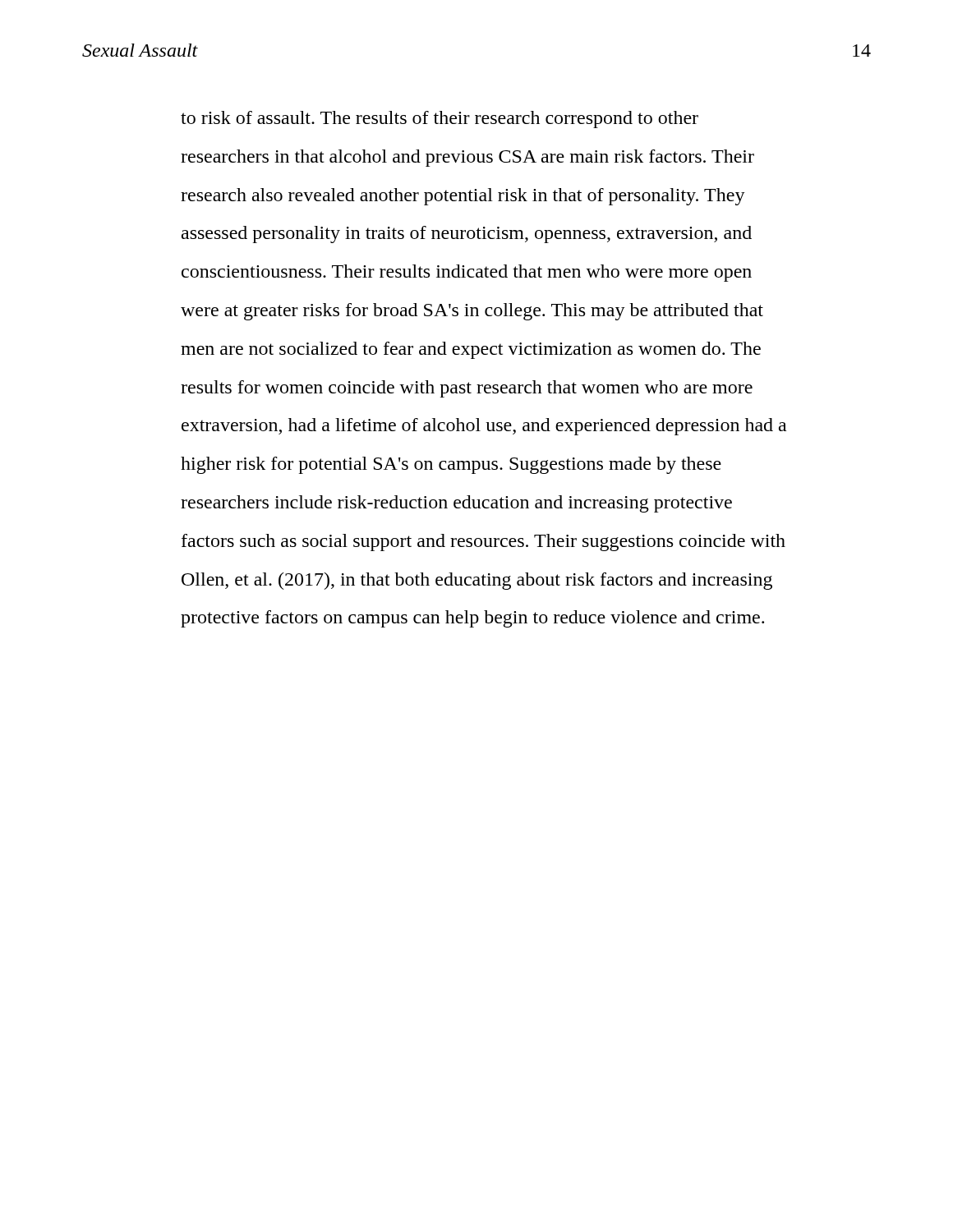Point to the block beginning "to risk of assault. The results of their"
Viewport: 953px width, 1232px height.
click(440, 120)
